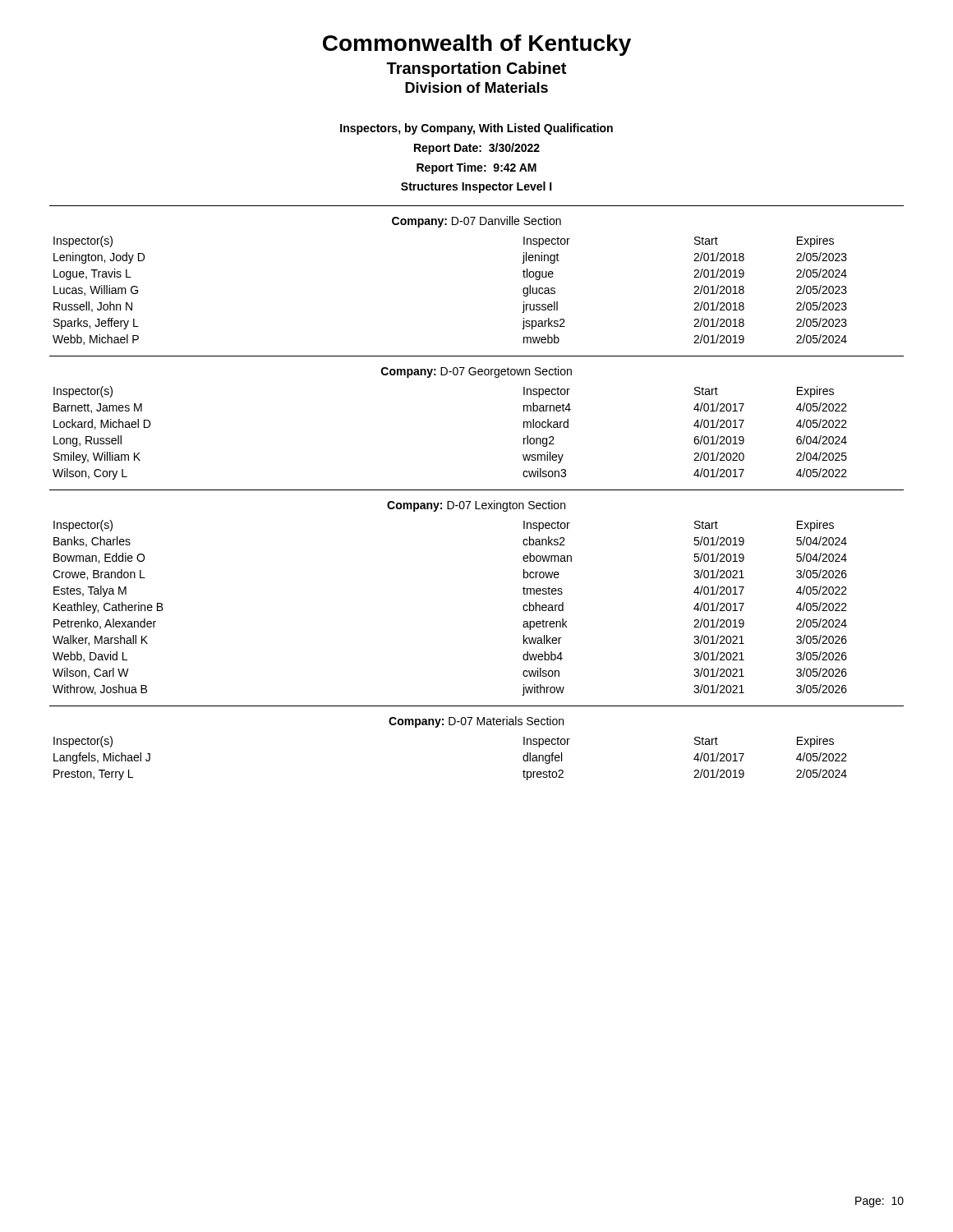Point to the passage starting "Inspectors, by Company,"
Image resolution: width=953 pixels, height=1232 pixels.
pyautogui.click(x=476, y=158)
